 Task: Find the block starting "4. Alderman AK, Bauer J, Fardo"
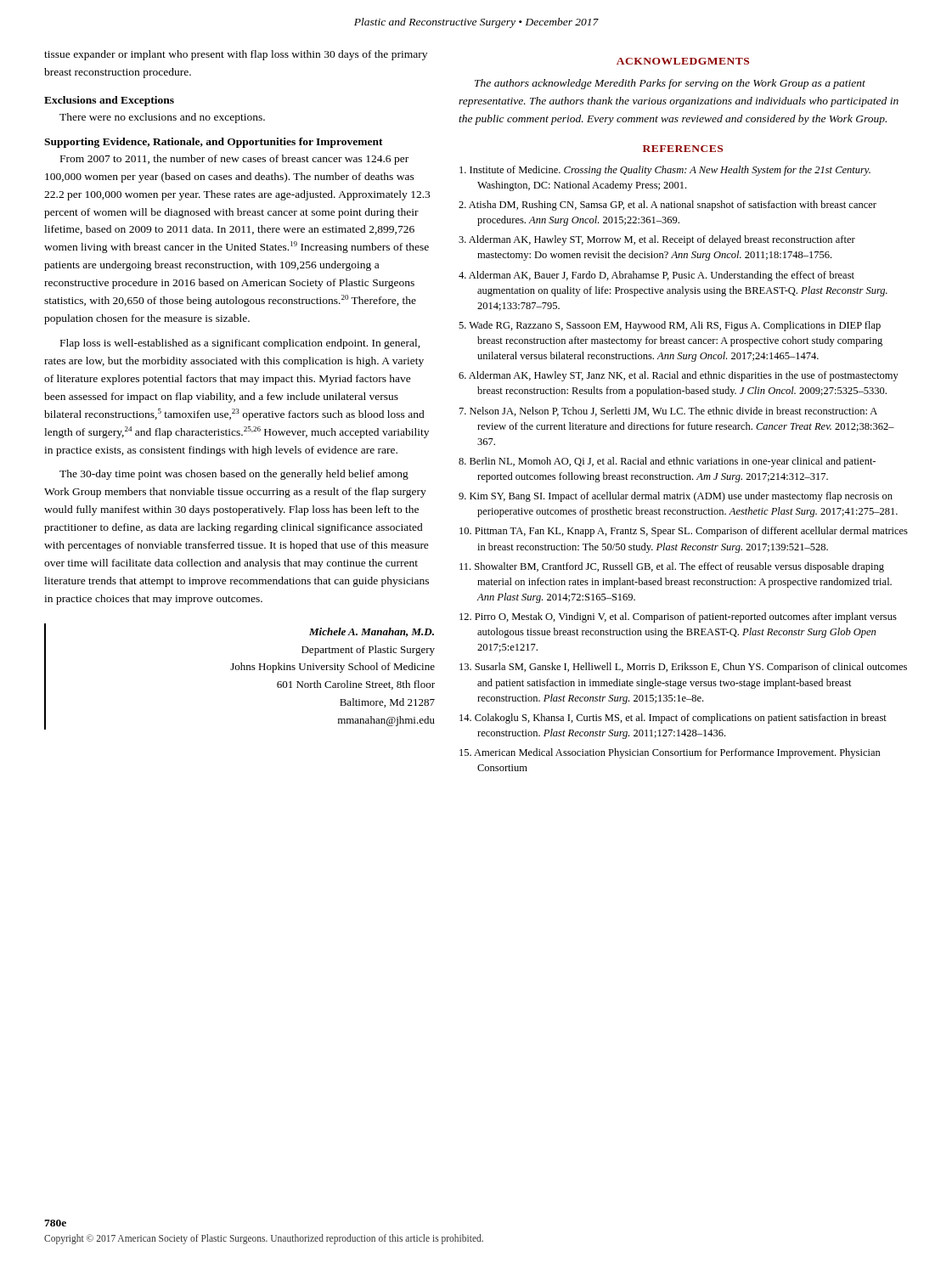[x=673, y=290]
